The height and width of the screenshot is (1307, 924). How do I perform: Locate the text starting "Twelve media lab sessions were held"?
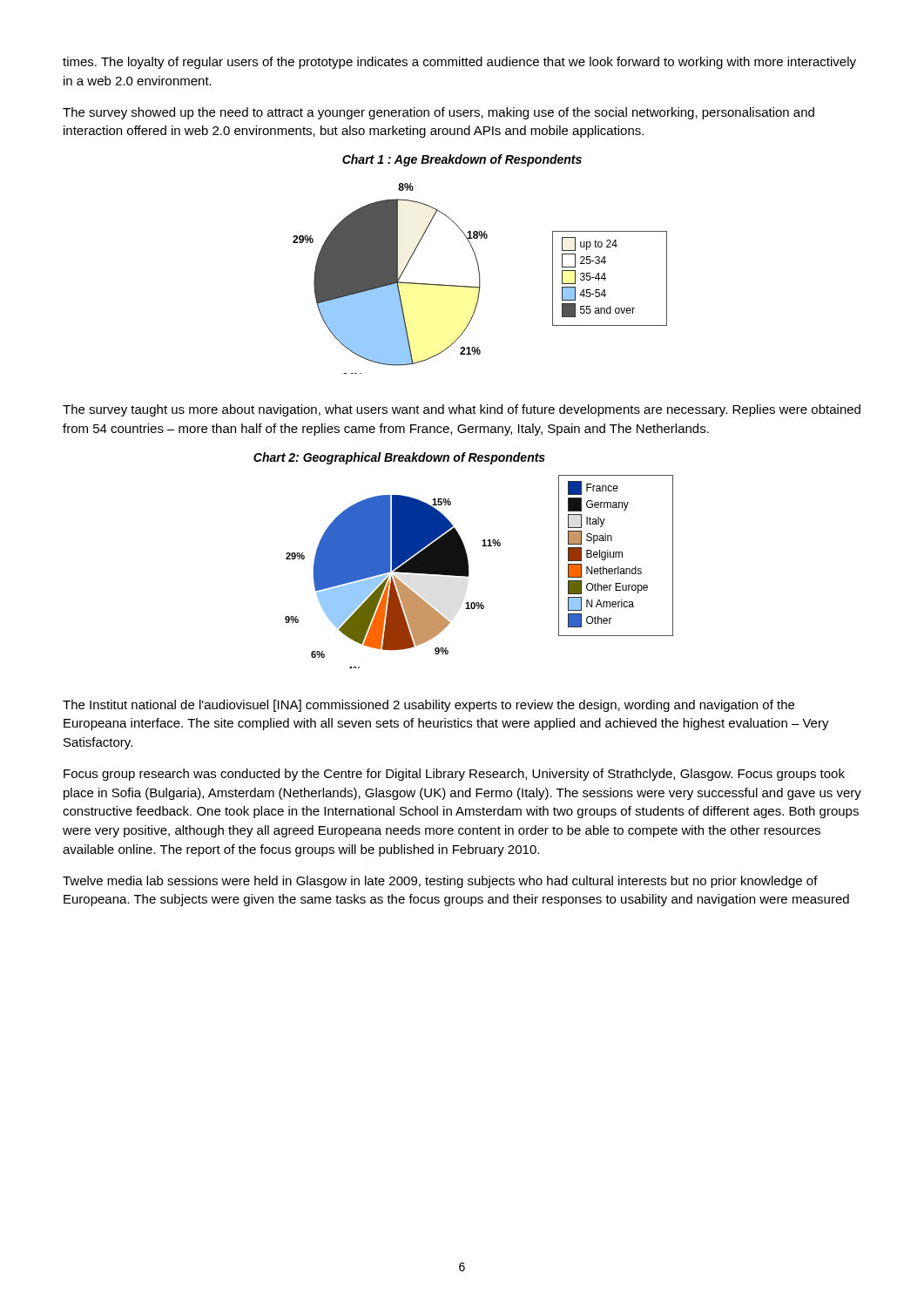456,890
